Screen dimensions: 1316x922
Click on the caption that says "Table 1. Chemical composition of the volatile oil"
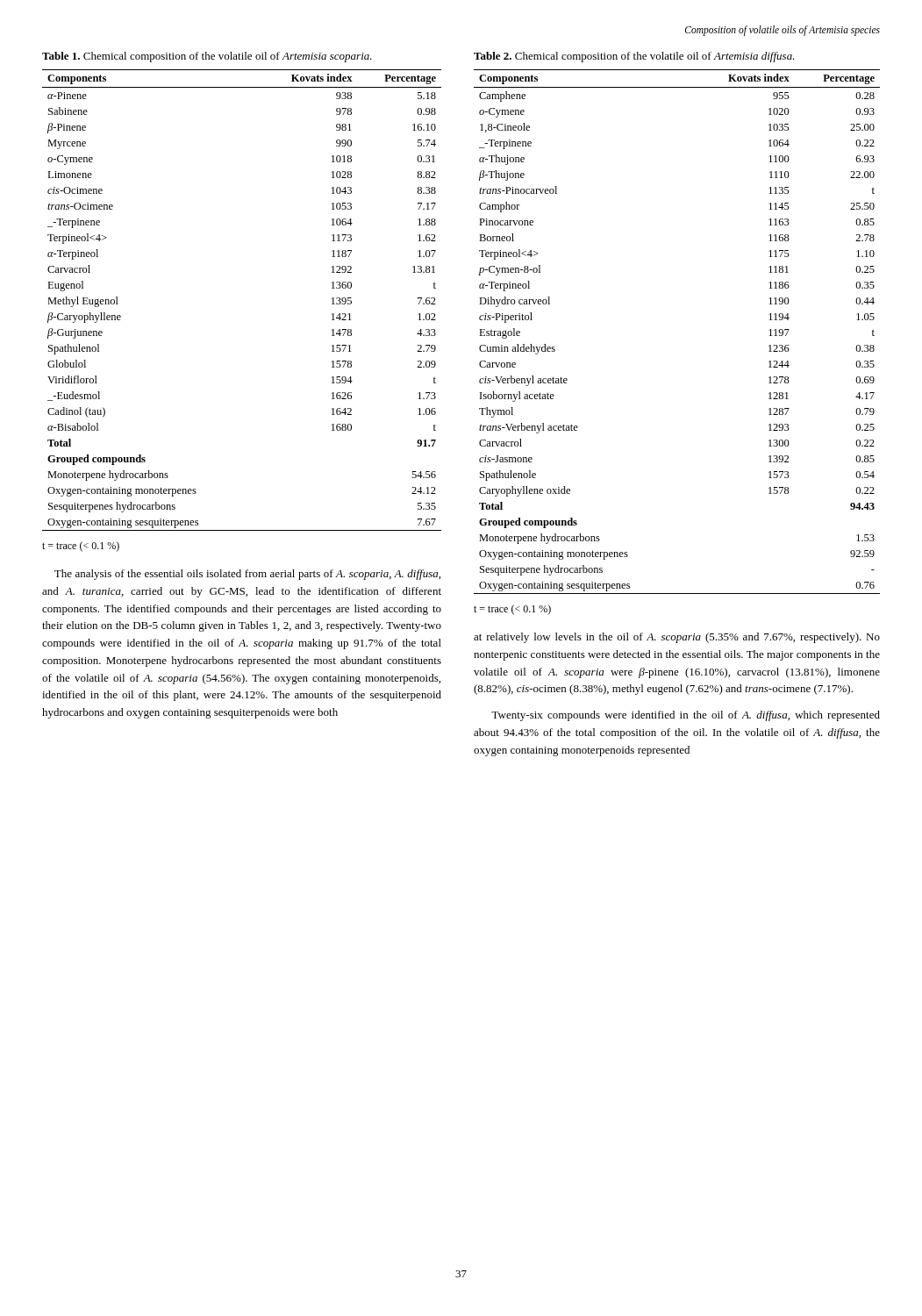[207, 56]
